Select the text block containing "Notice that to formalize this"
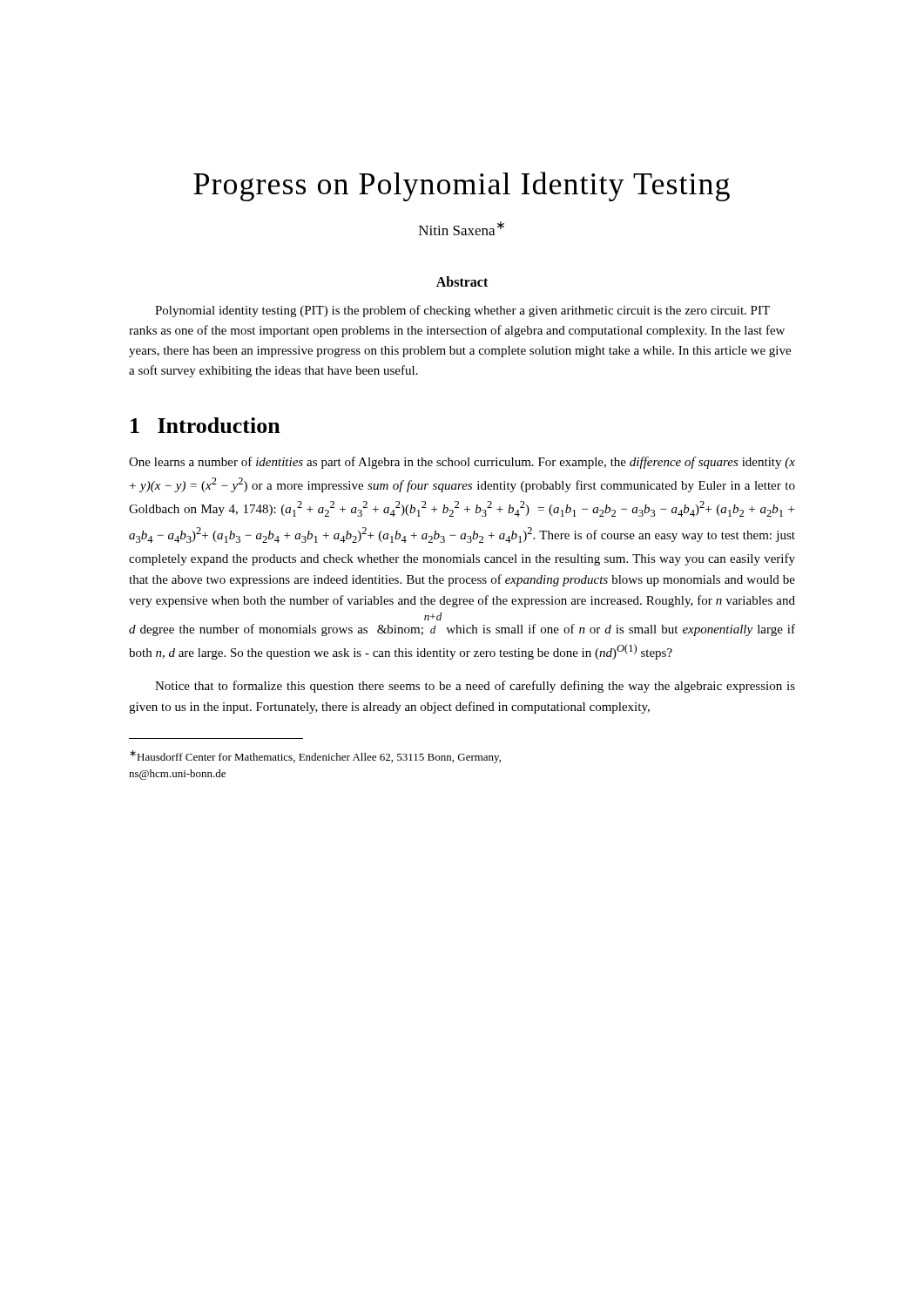This screenshot has height=1307, width=924. [x=462, y=696]
